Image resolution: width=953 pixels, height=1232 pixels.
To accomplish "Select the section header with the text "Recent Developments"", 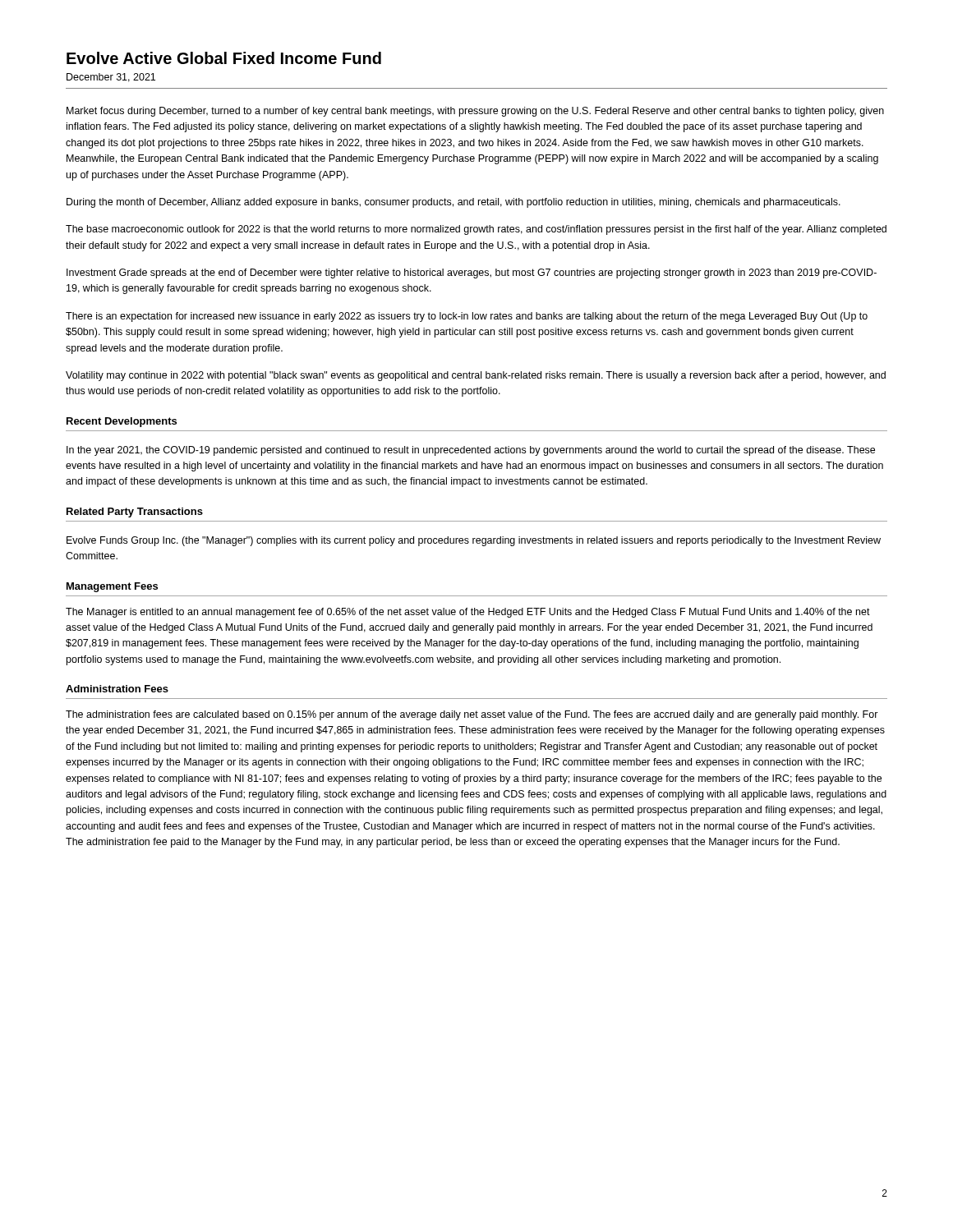I will (x=122, y=421).
